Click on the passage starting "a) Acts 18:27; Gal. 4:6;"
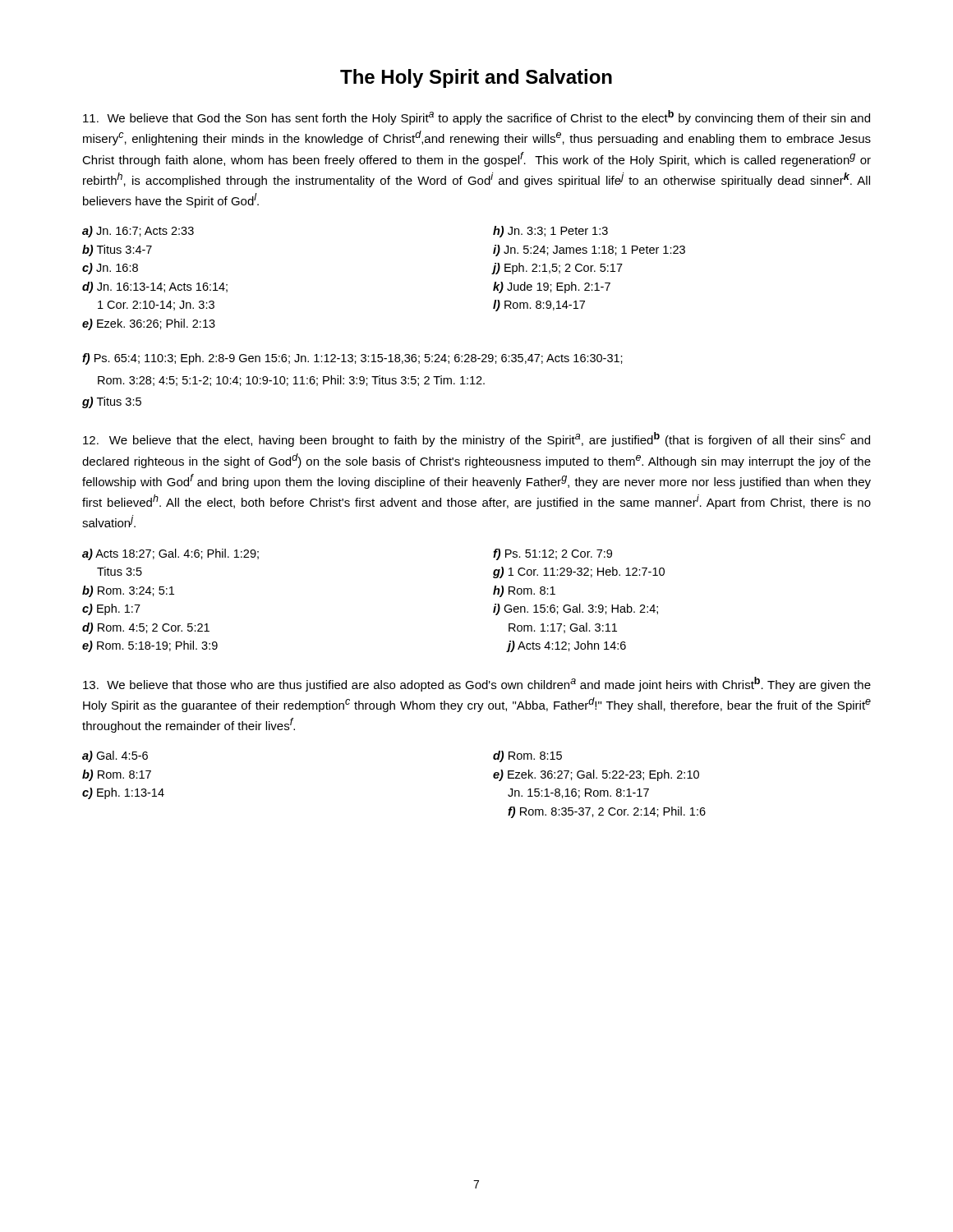The image size is (953, 1232). (x=170, y=554)
